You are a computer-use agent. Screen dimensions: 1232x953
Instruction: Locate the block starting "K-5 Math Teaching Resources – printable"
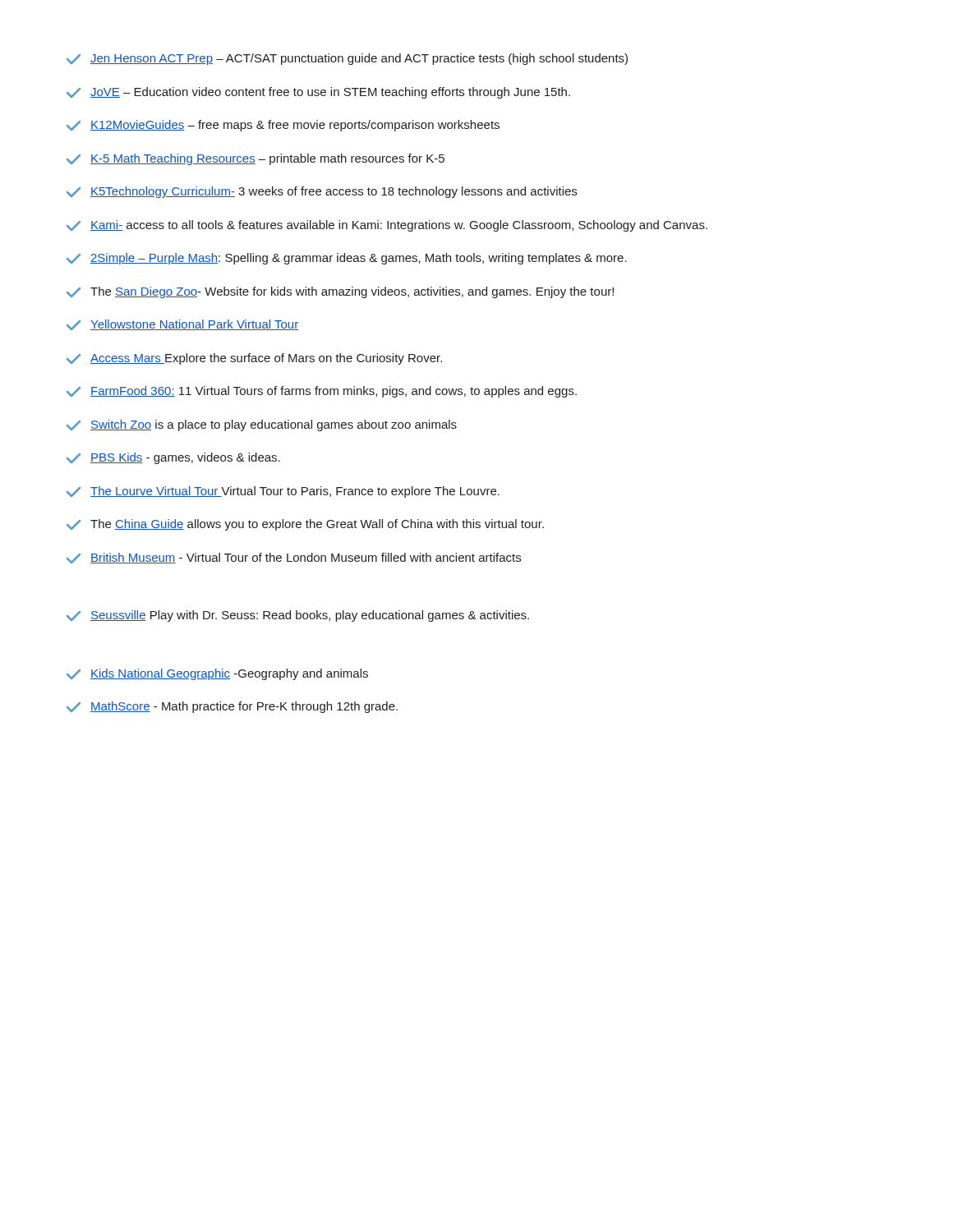(x=256, y=159)
